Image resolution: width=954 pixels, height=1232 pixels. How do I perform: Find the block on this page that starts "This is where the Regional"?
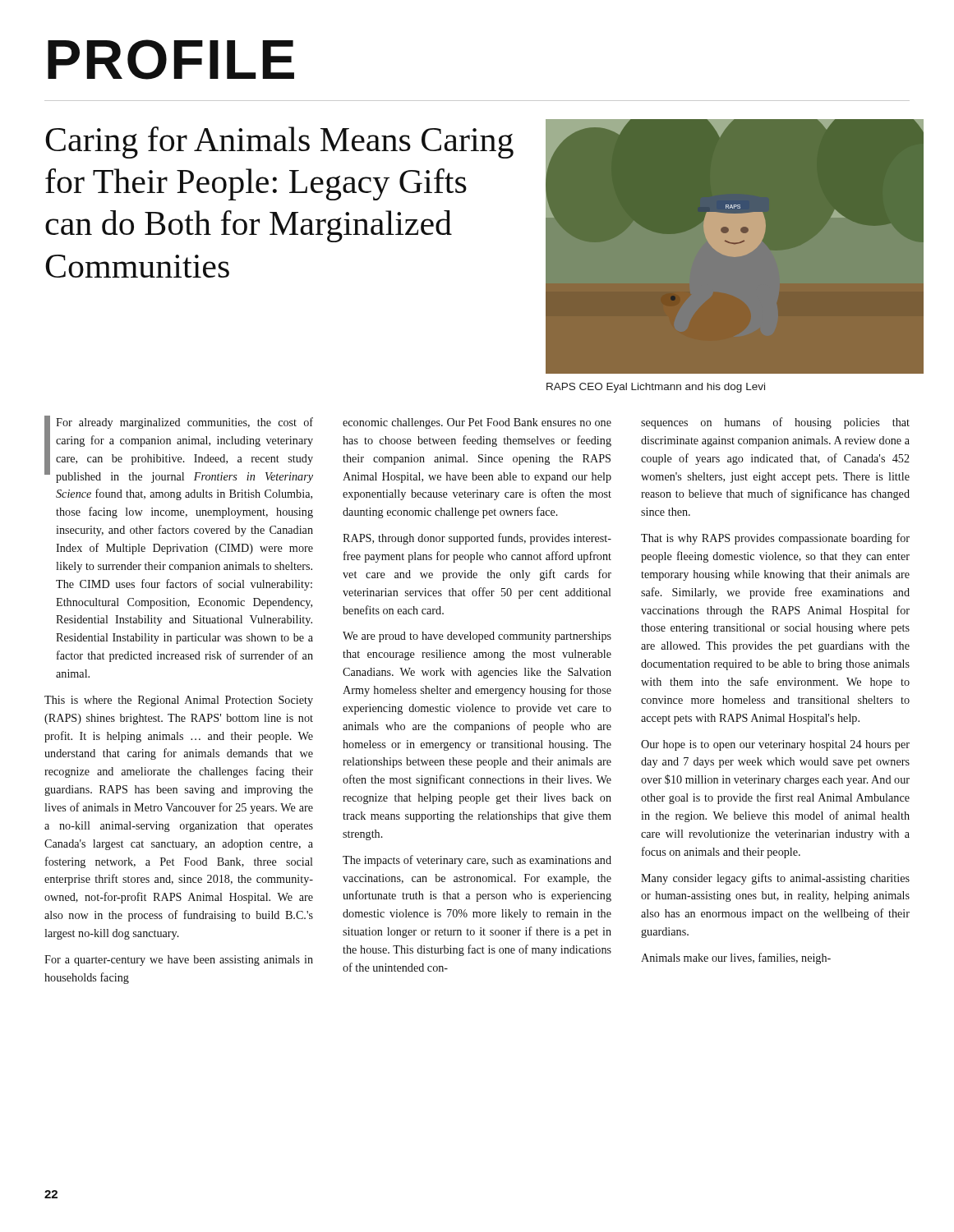[x=179, y=839]
